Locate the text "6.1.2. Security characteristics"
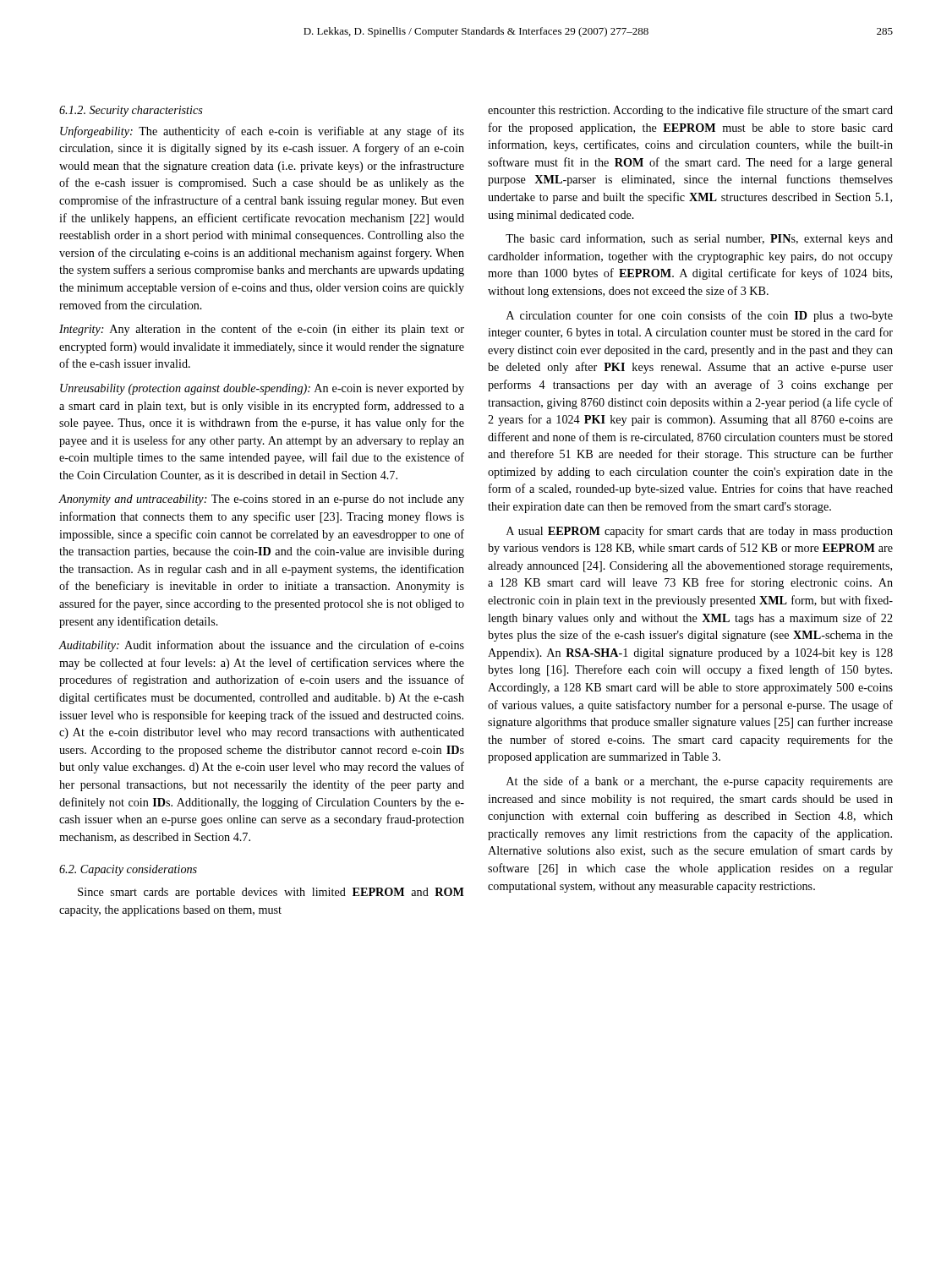952x1268 pixels. pos(131,110)
